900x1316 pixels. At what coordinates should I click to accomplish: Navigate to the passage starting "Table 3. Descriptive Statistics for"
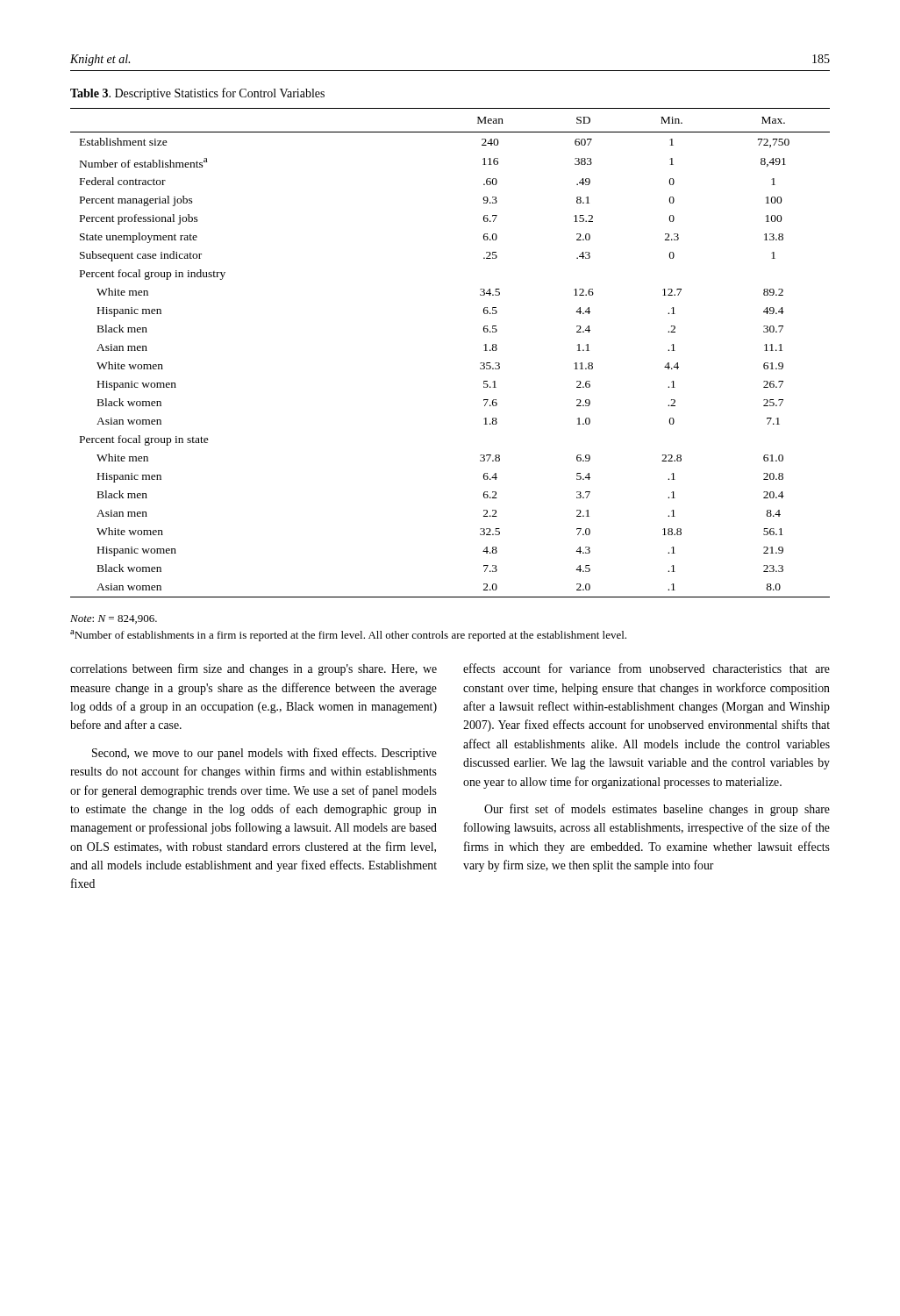click(x=198, y=93)
